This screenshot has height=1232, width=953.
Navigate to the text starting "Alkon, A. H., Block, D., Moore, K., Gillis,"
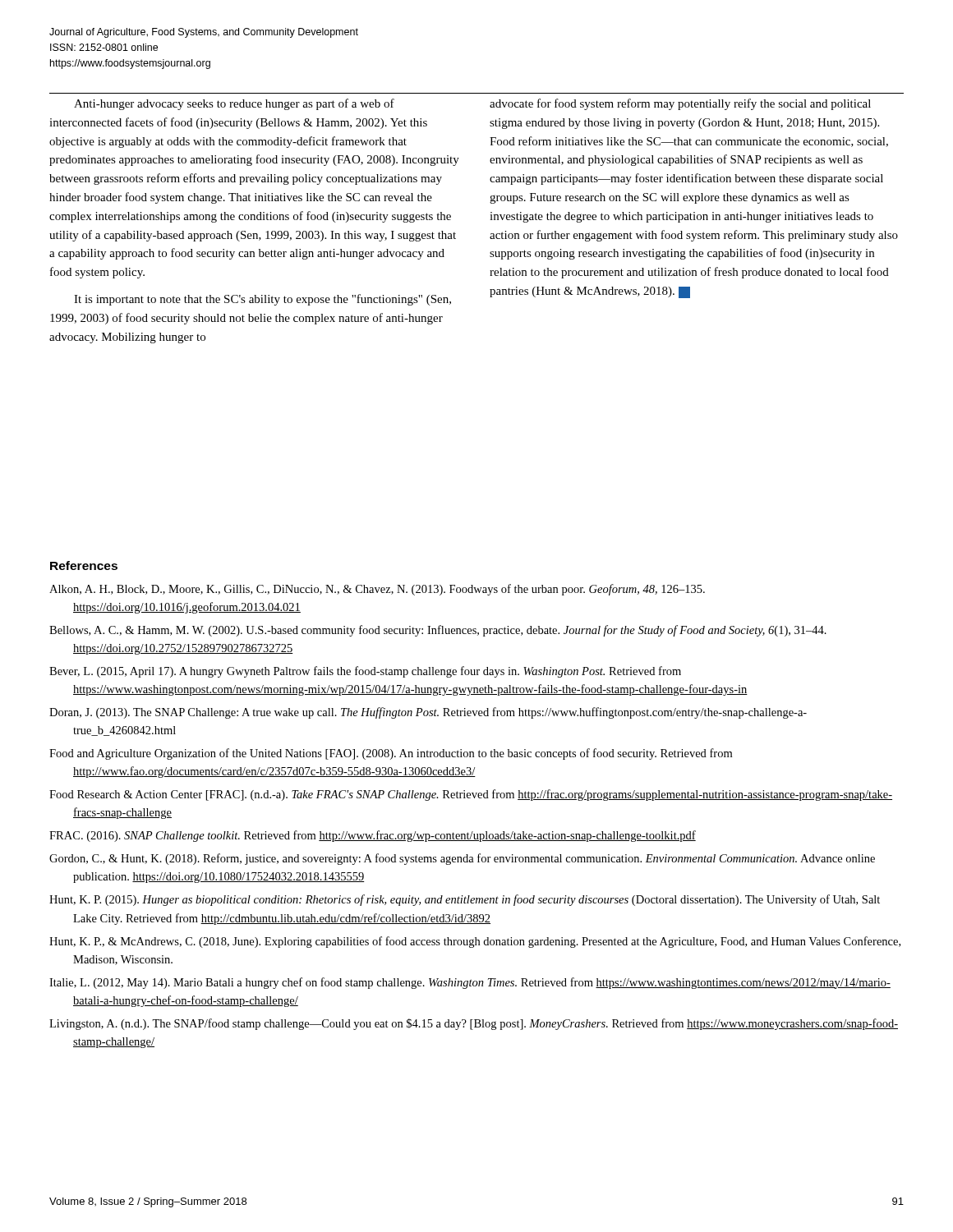click(x=377, y=598)
